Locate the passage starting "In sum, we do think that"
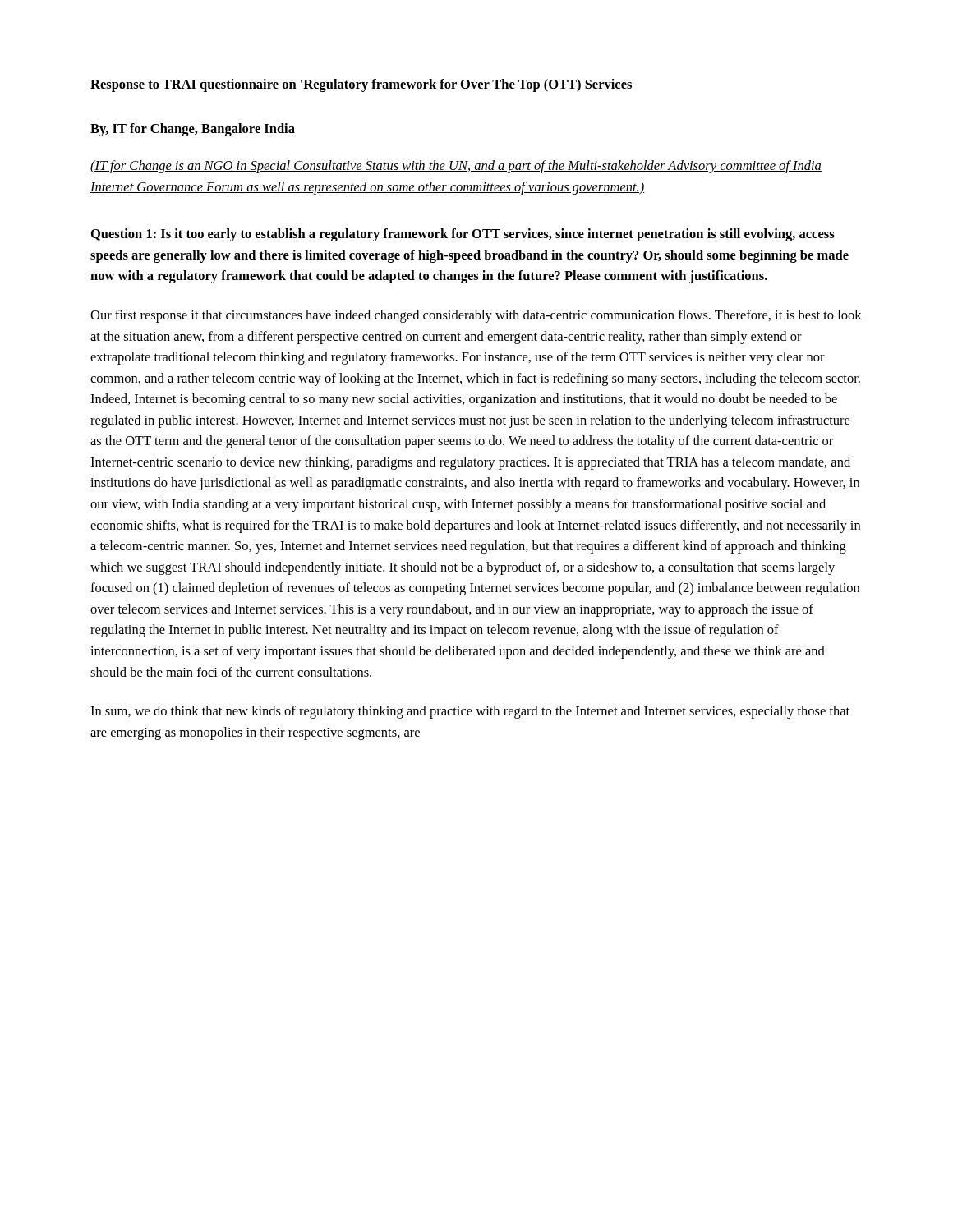The width and height of the screenshot is (953, 1232). click(x=476, y=722)
